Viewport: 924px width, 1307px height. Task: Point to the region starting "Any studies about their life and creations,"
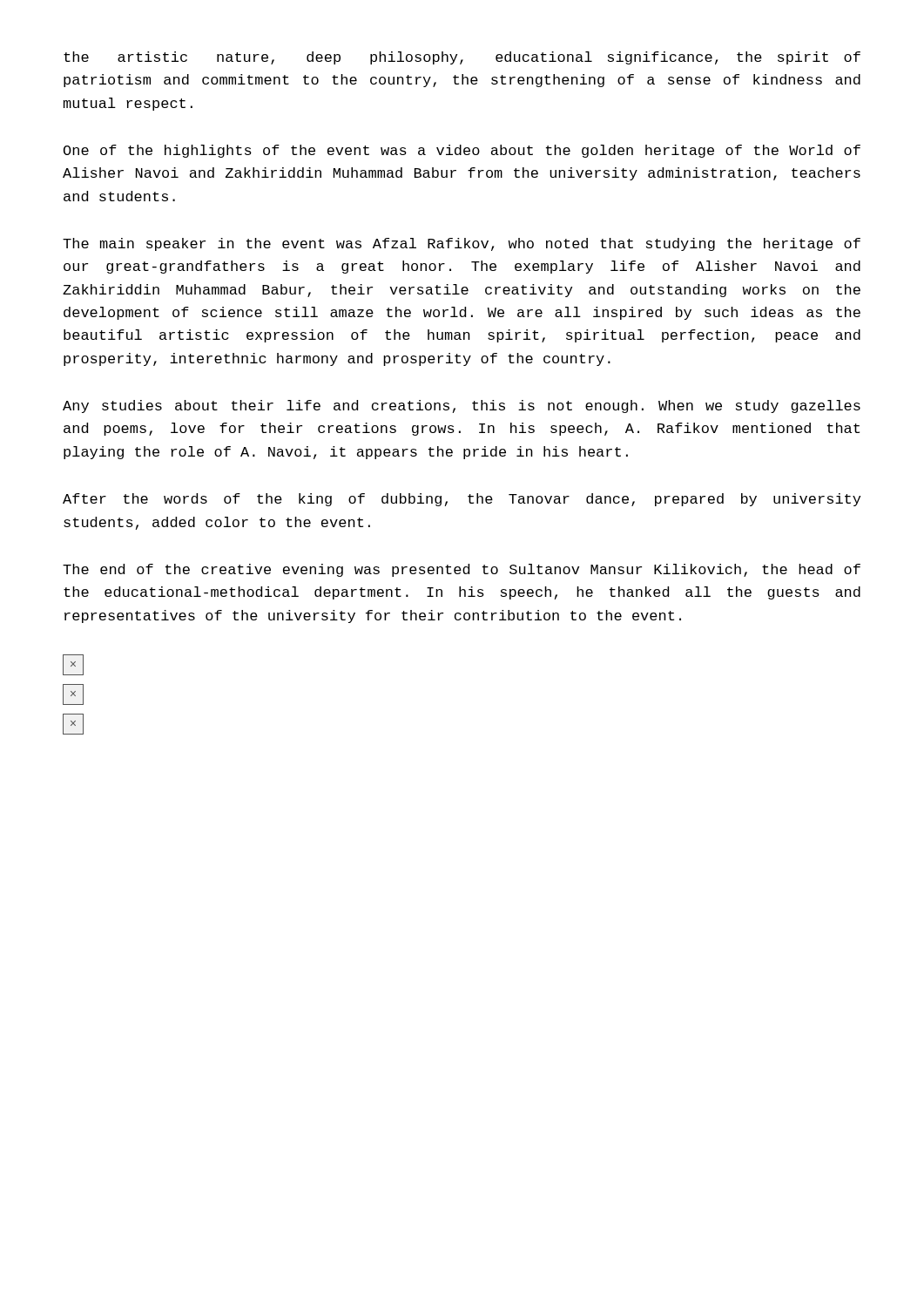click(462, 430)
